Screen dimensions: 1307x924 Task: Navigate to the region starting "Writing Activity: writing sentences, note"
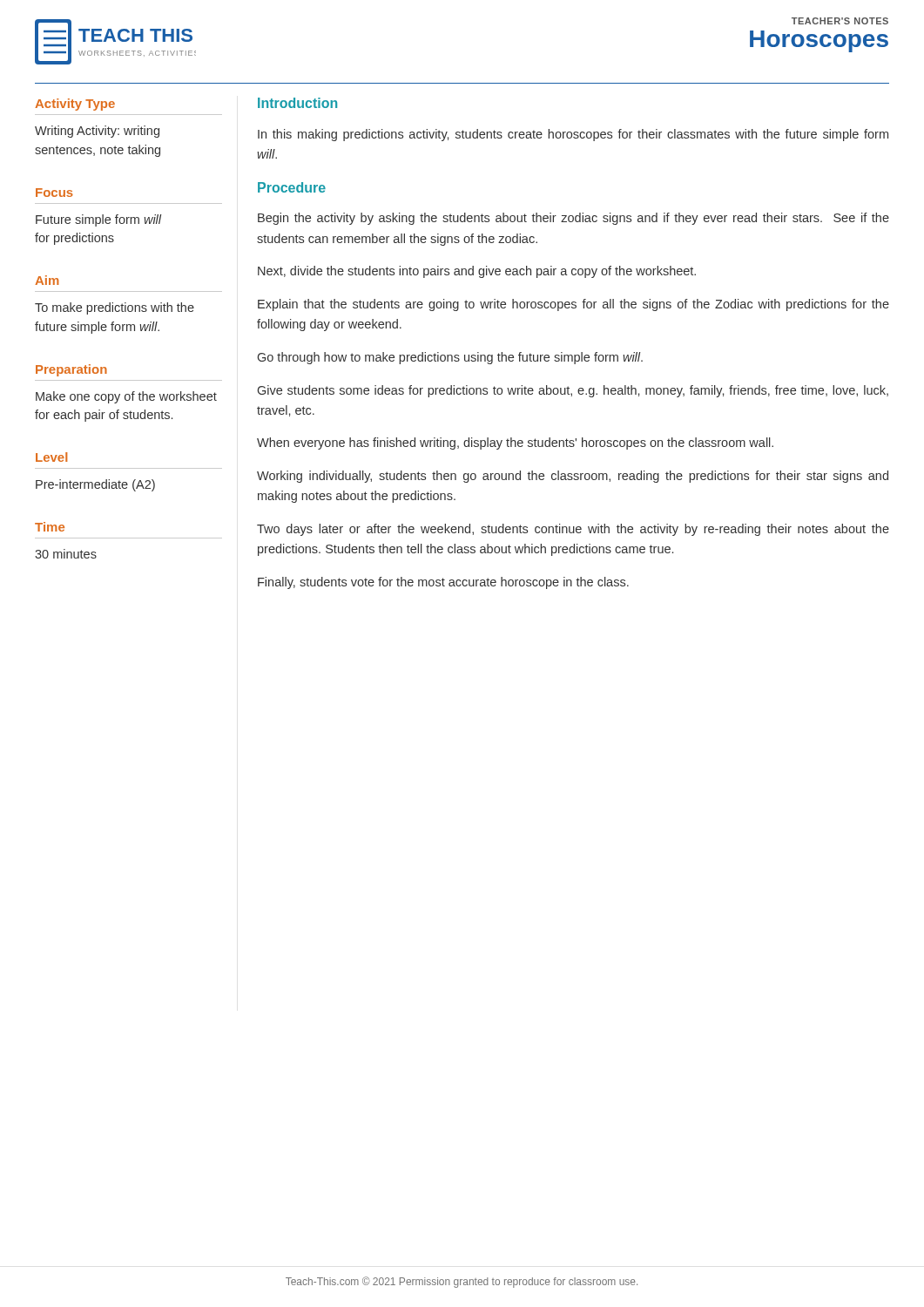(98, 140)
